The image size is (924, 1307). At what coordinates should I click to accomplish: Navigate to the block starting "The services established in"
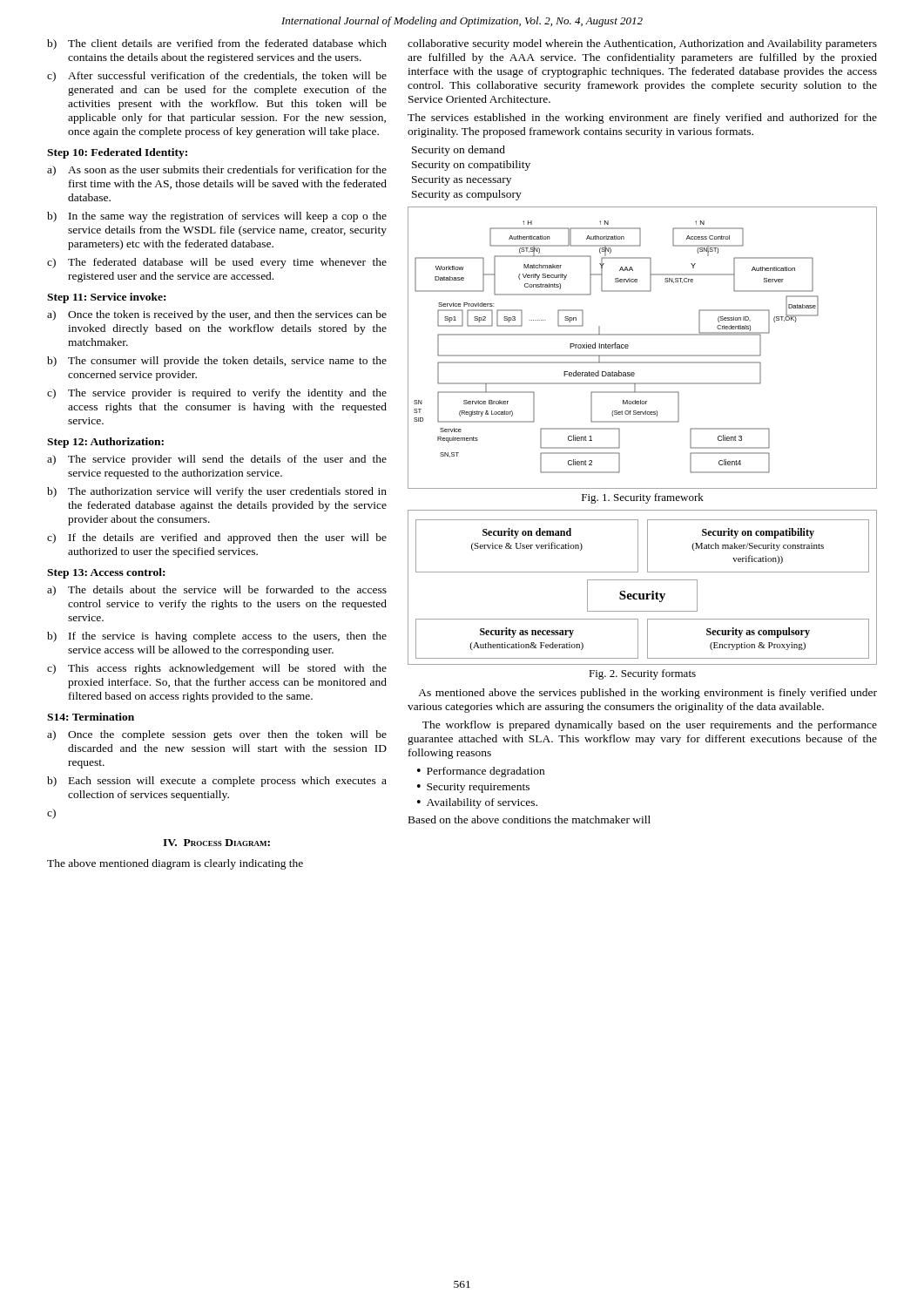642,124
